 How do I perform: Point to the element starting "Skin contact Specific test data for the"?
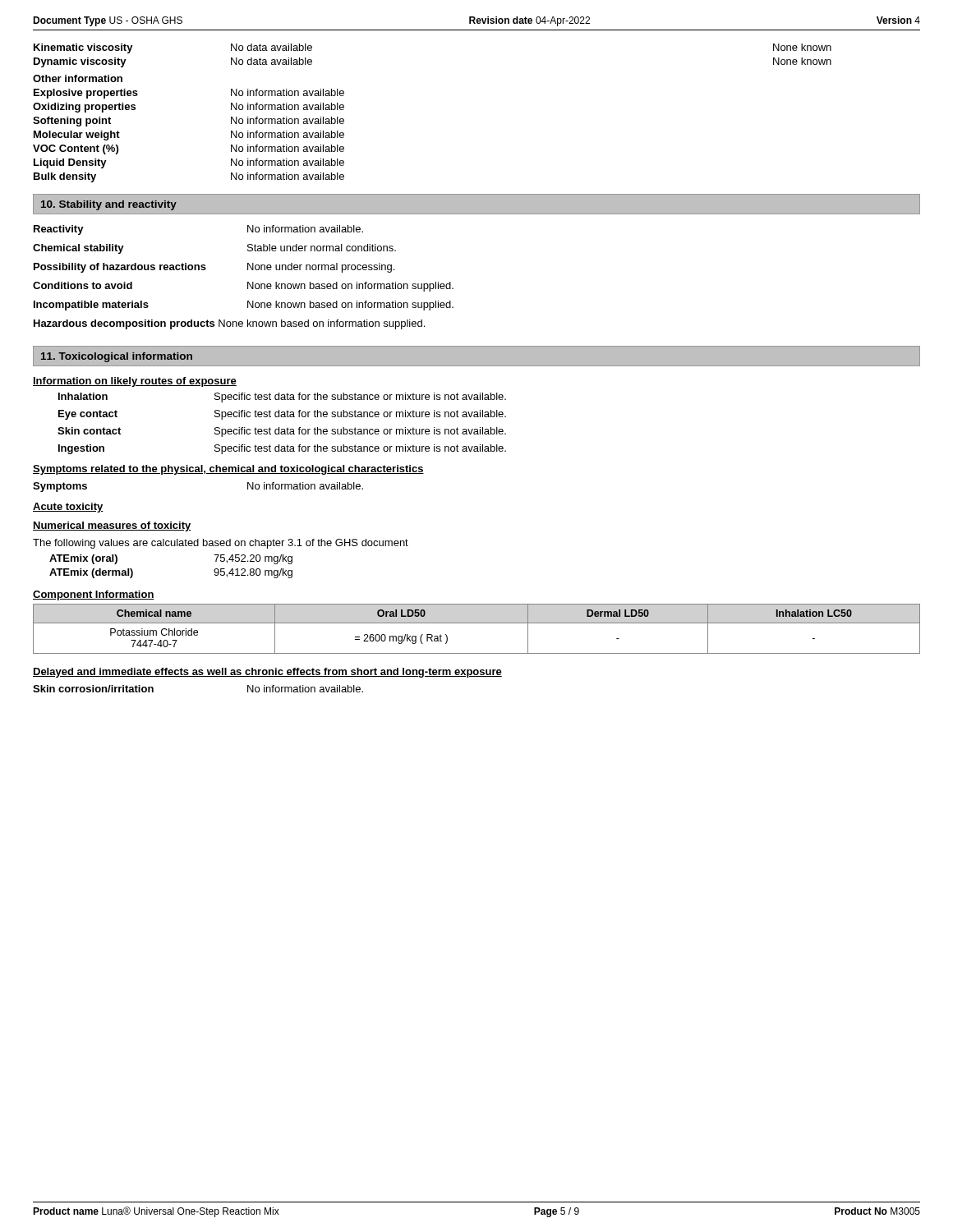476,431
